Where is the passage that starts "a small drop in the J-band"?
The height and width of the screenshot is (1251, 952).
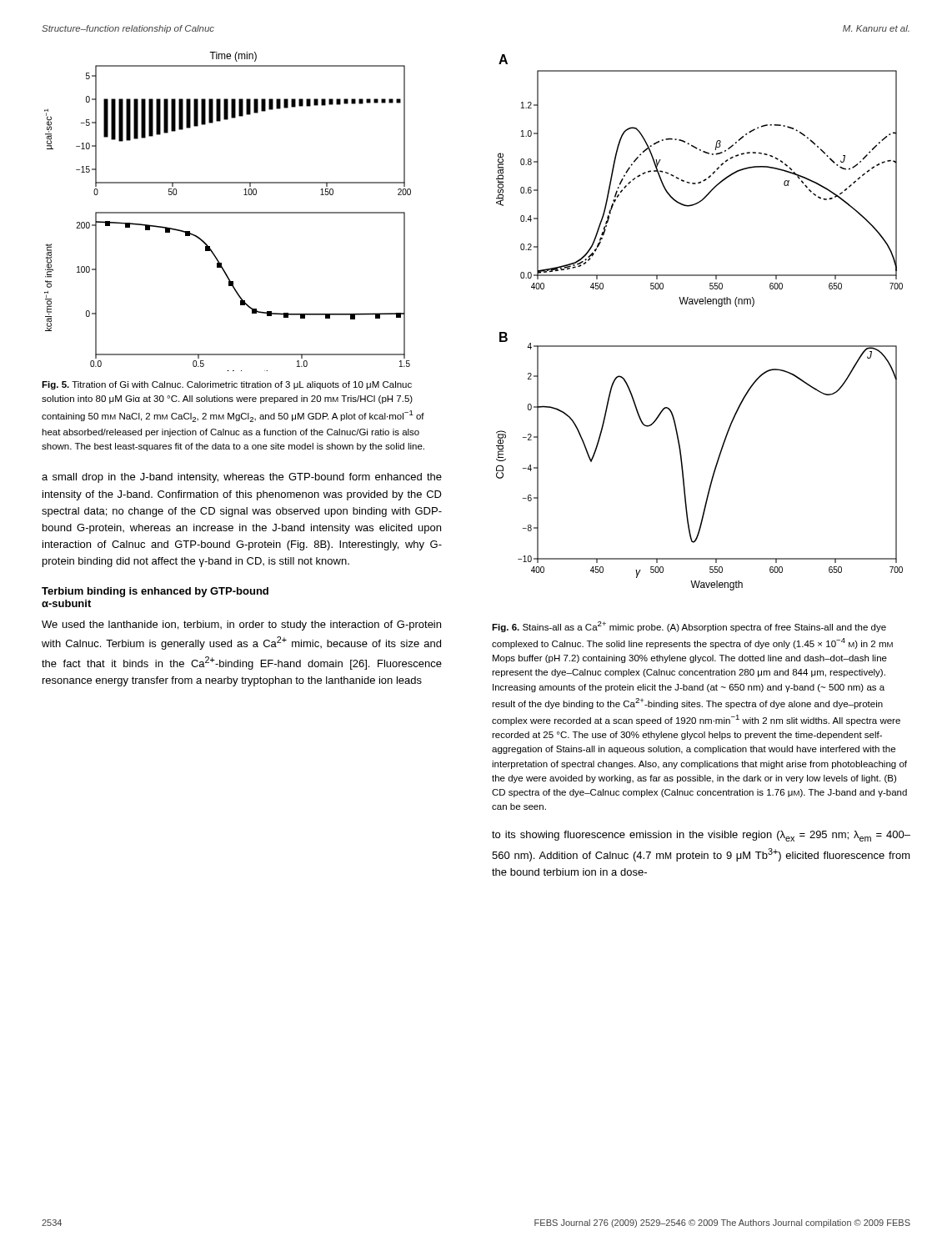(x=242, y=519)
